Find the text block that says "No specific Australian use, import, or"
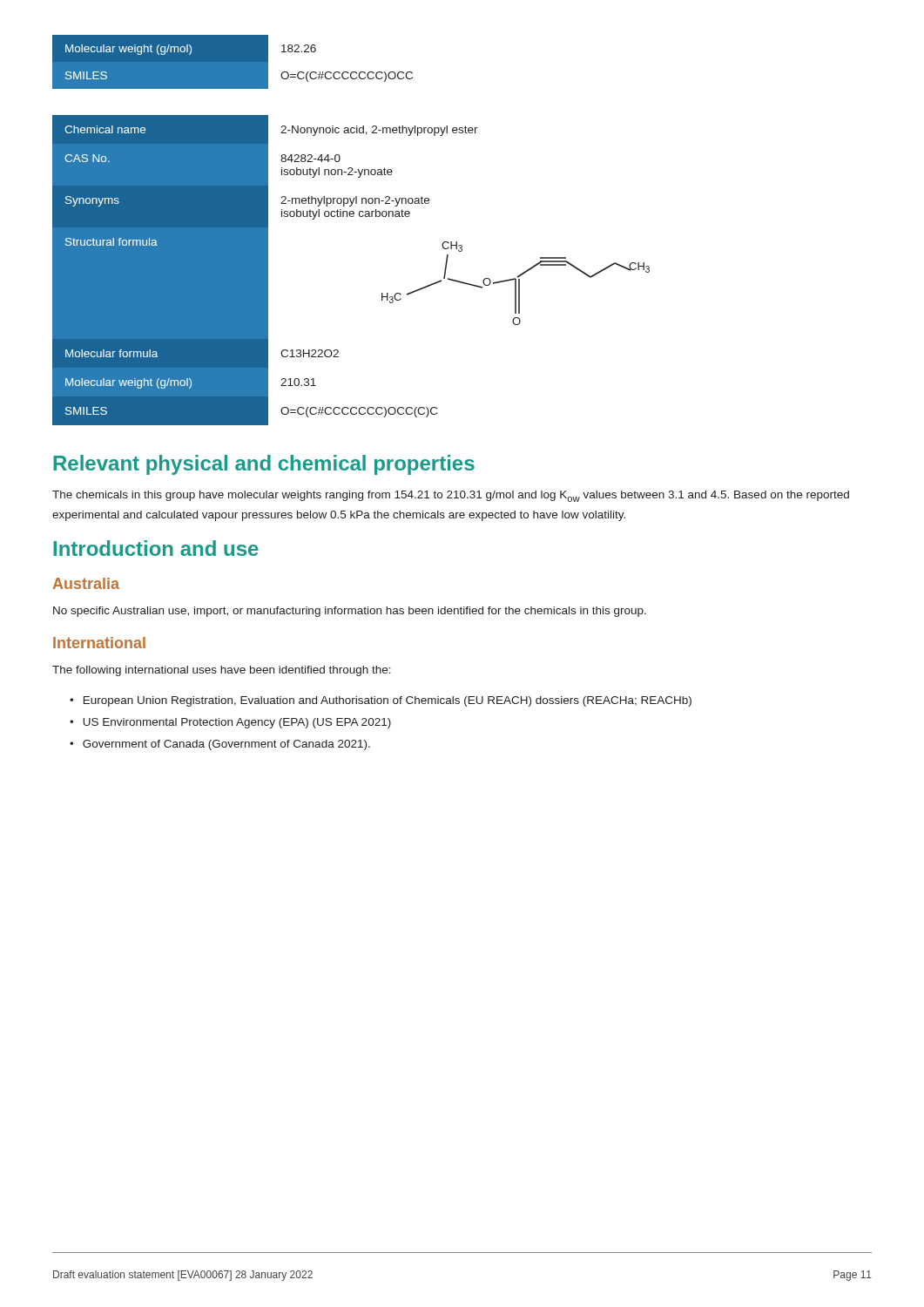Viewport: 924px width, 1307px height. pos(350,610)
